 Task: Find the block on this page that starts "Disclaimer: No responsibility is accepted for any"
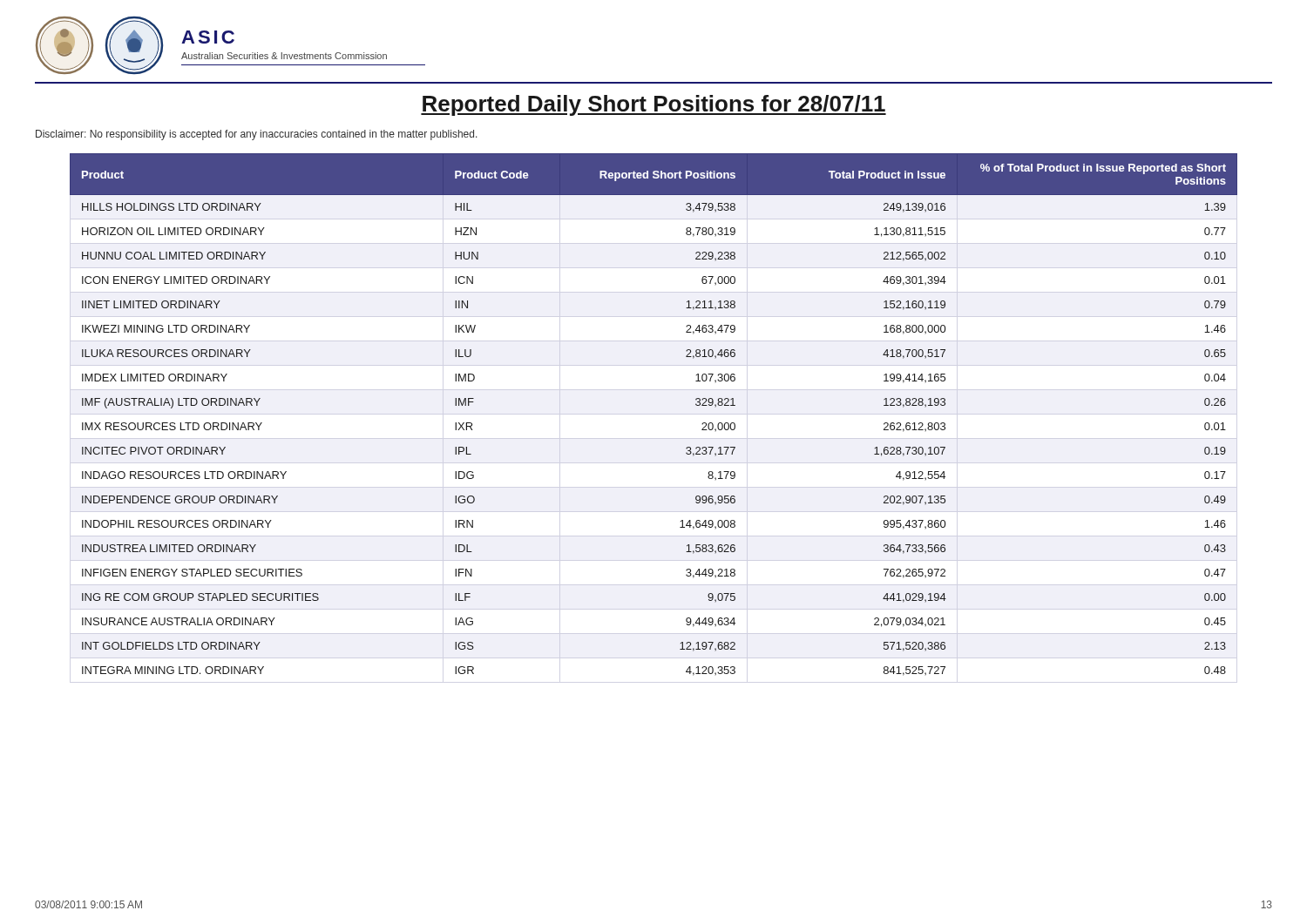tap(256, 134)
